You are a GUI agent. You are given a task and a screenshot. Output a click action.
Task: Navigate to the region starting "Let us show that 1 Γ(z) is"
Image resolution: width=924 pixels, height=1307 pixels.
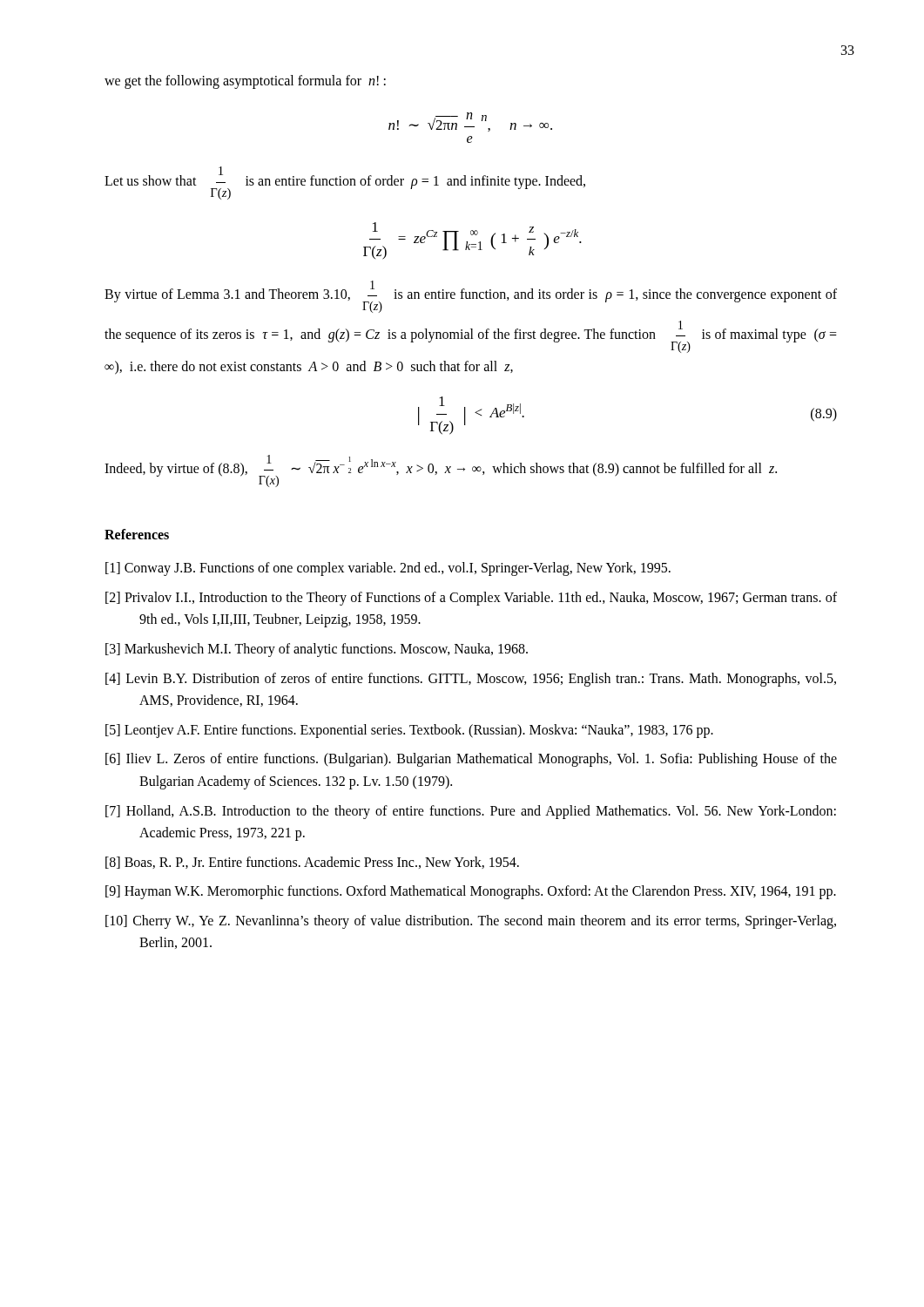click(345, 183)
